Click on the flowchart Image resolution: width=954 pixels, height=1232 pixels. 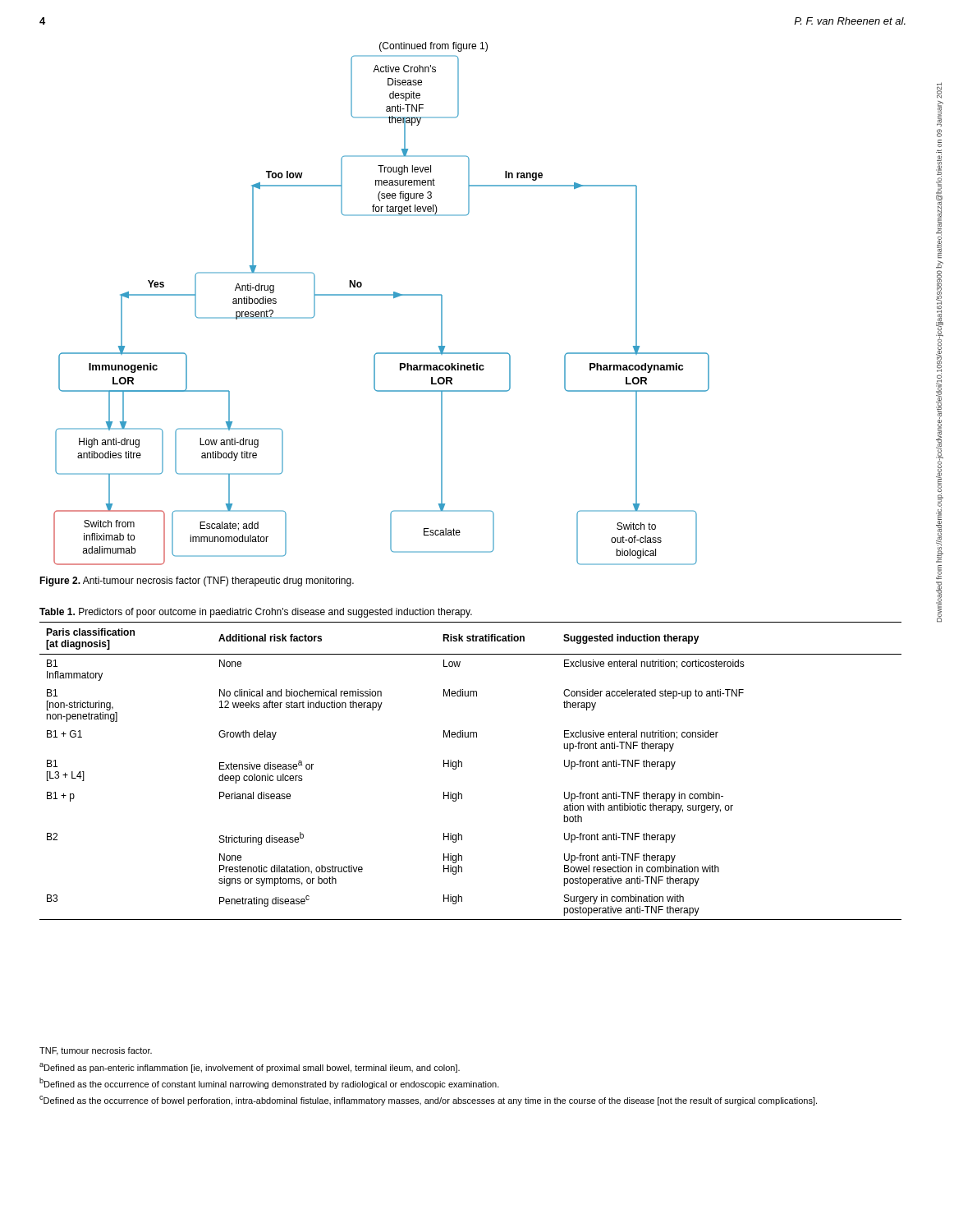point(466,306)
